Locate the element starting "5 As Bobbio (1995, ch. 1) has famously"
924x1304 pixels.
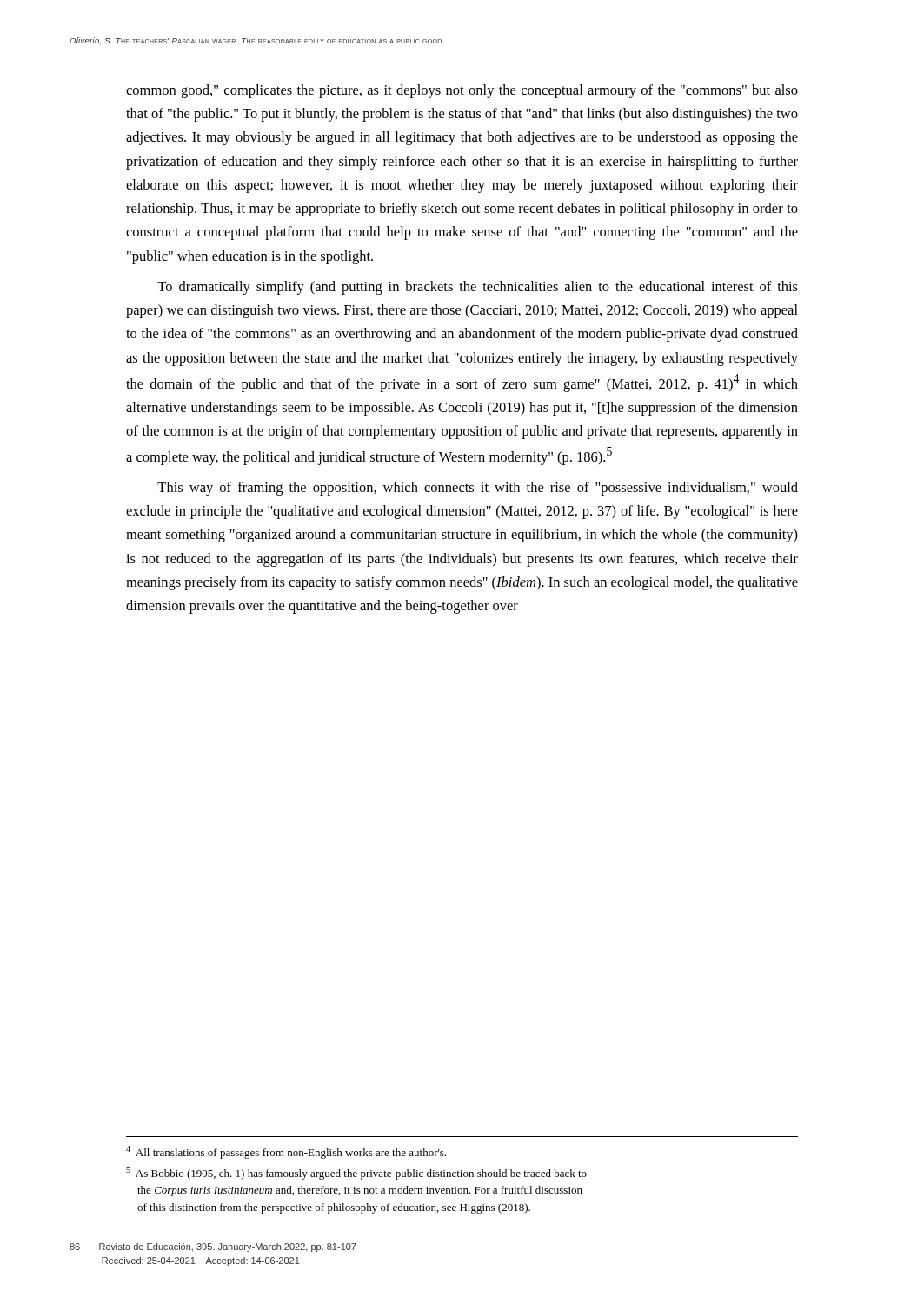356,1189
